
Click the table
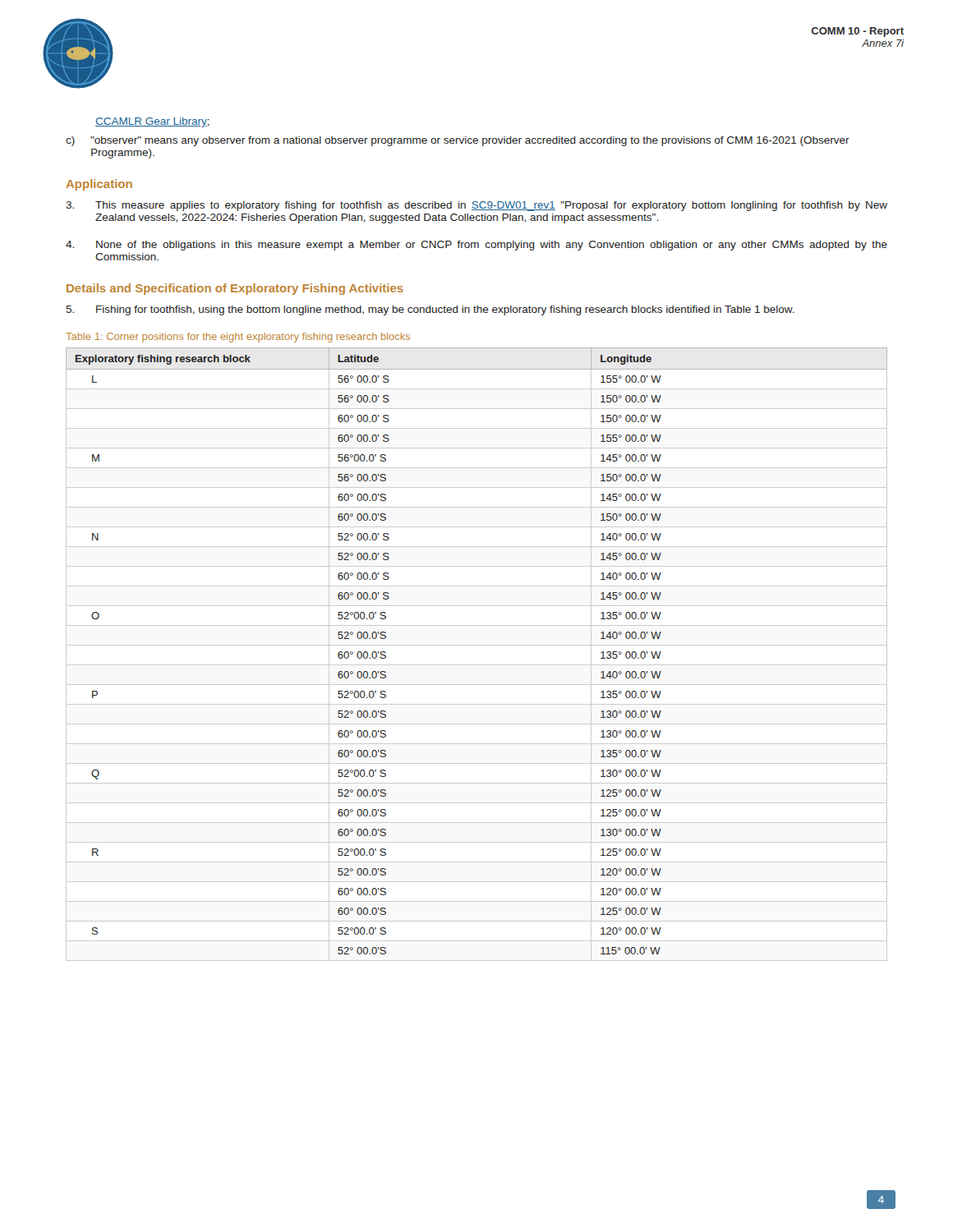click(476, 654)
